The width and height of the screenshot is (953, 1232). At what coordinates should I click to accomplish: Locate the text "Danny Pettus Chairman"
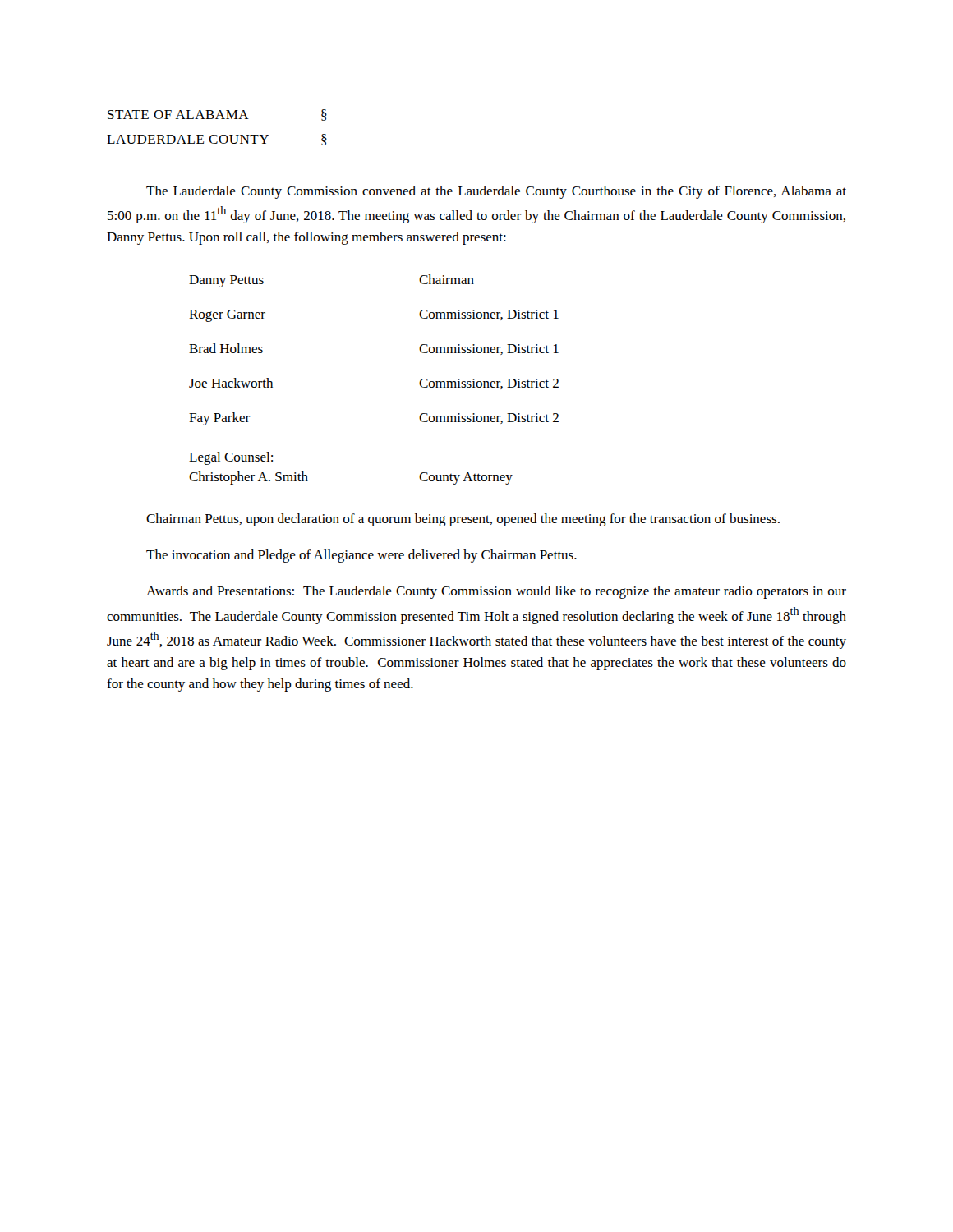pos(236,280)
